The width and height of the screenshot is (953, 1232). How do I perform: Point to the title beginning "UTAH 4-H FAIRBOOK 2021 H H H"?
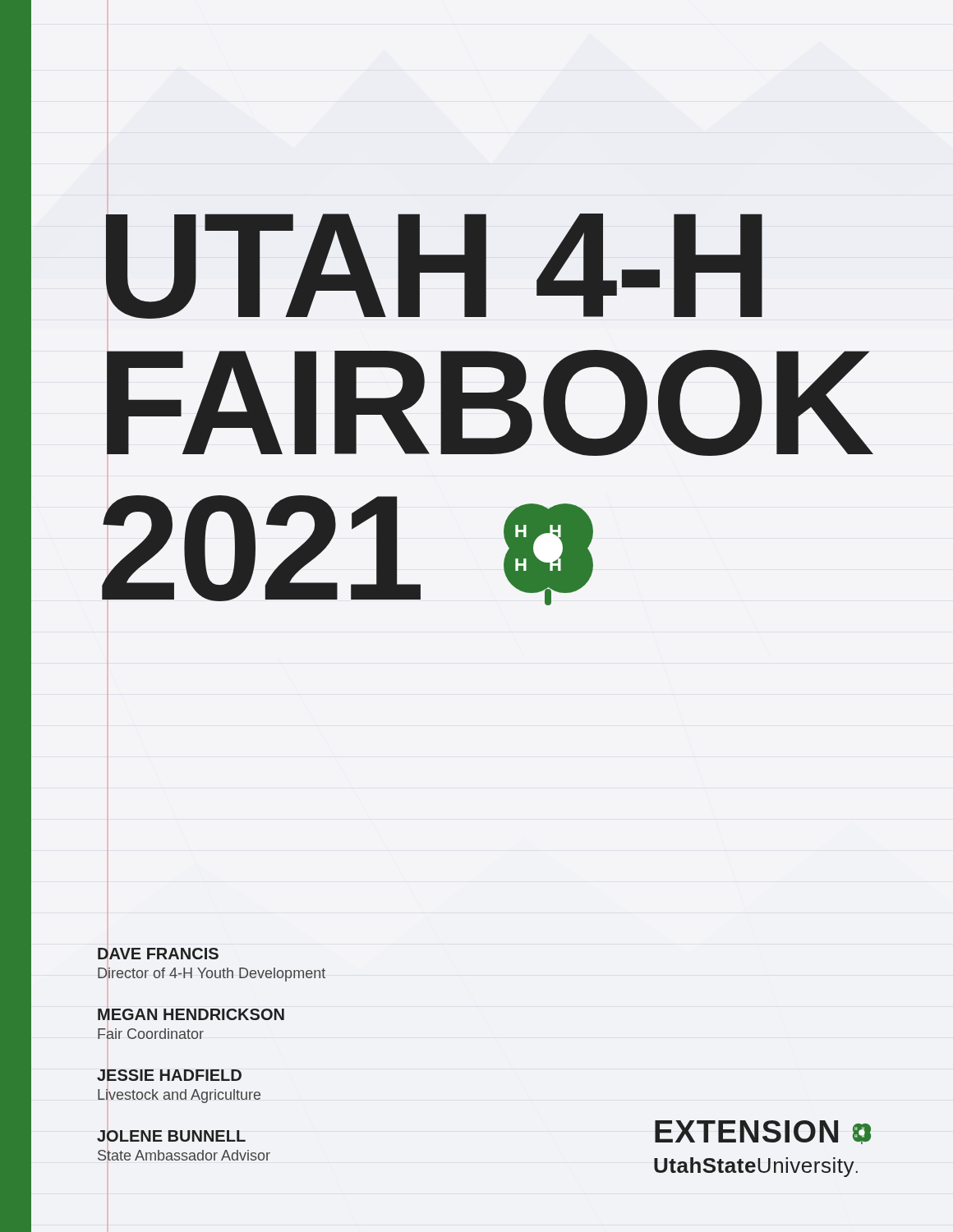click(495, 411)
